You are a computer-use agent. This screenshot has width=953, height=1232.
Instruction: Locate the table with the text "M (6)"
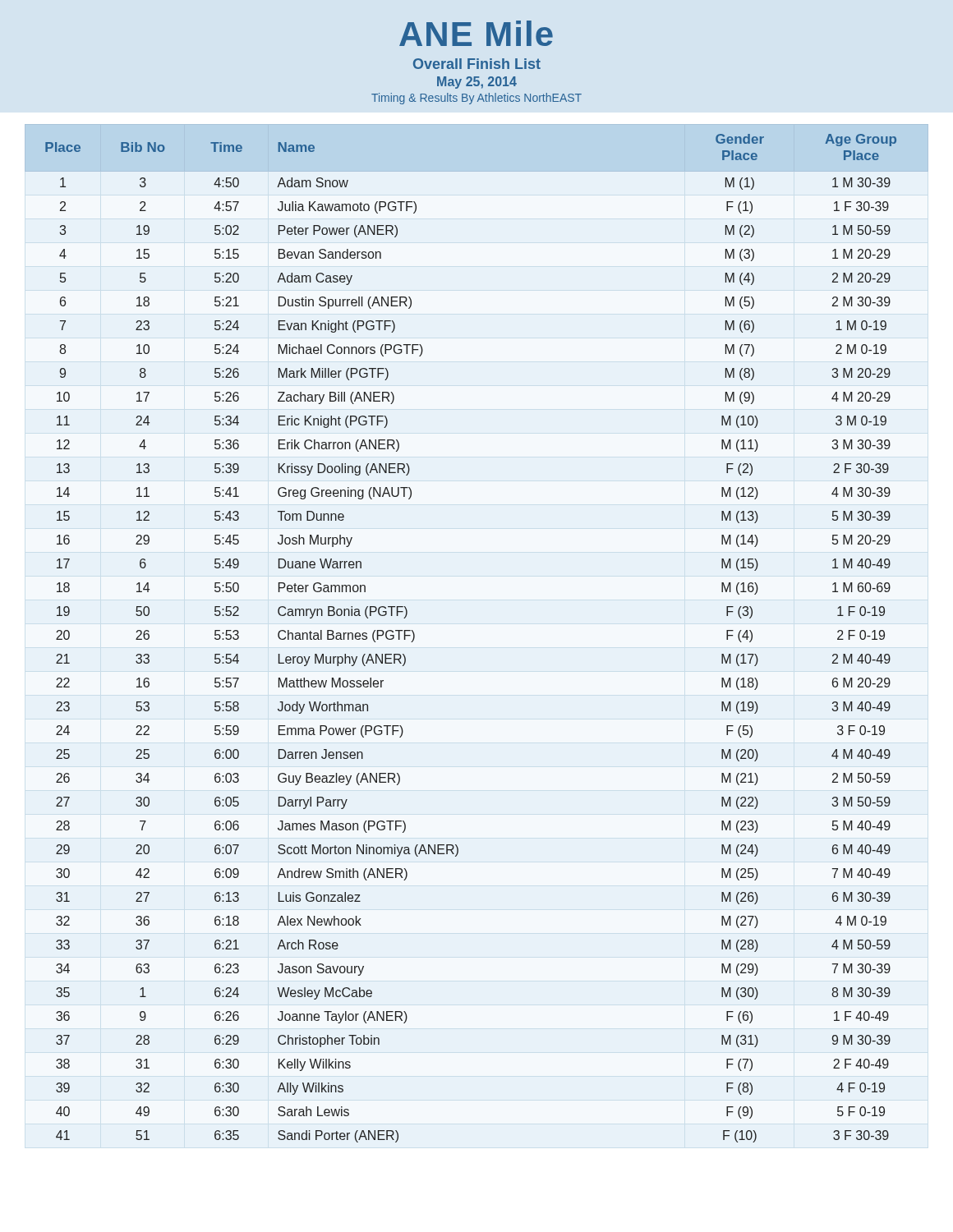coord(476,636)
